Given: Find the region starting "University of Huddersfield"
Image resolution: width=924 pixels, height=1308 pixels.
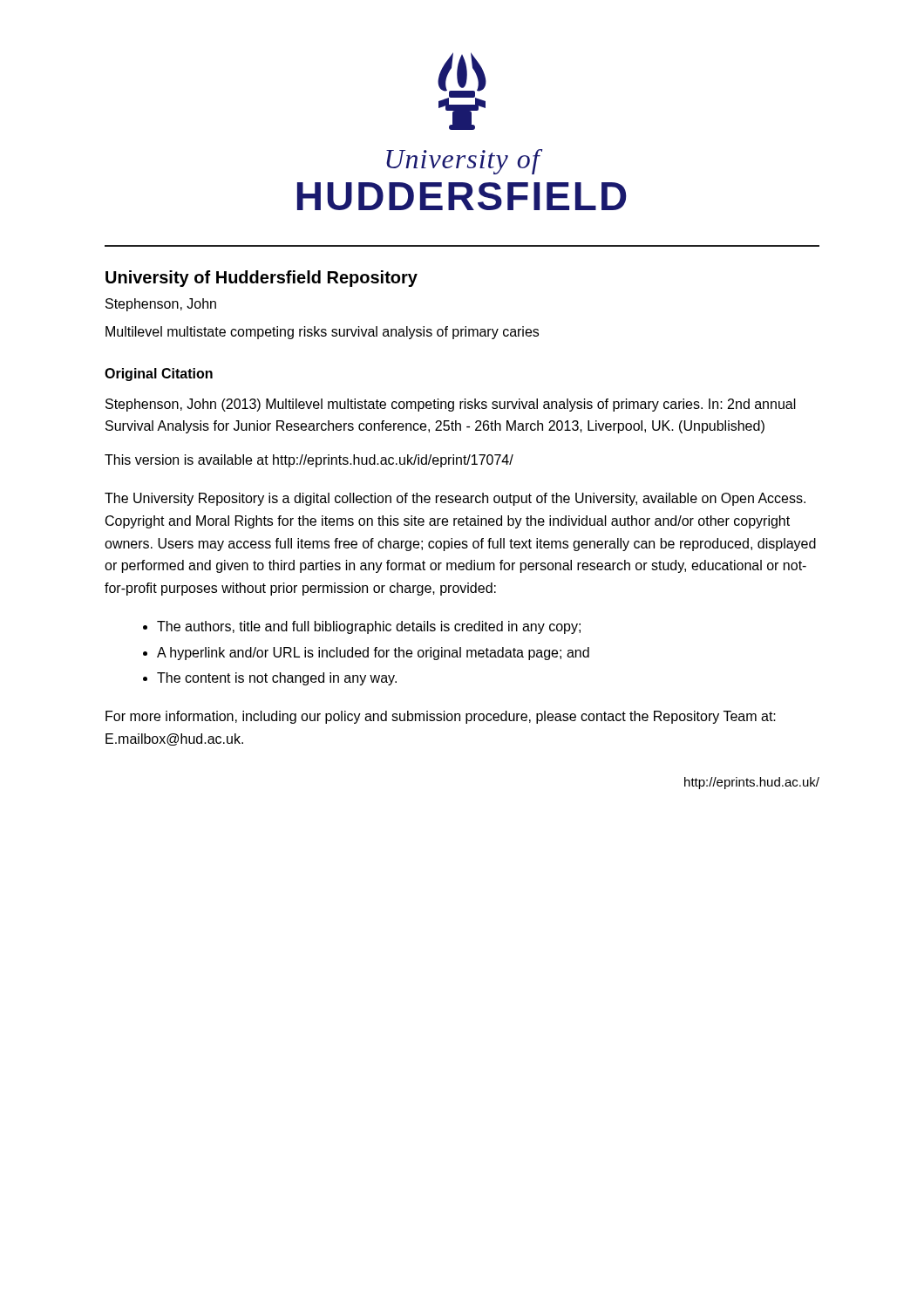Looking at the screenshot, I should point(261,277).
